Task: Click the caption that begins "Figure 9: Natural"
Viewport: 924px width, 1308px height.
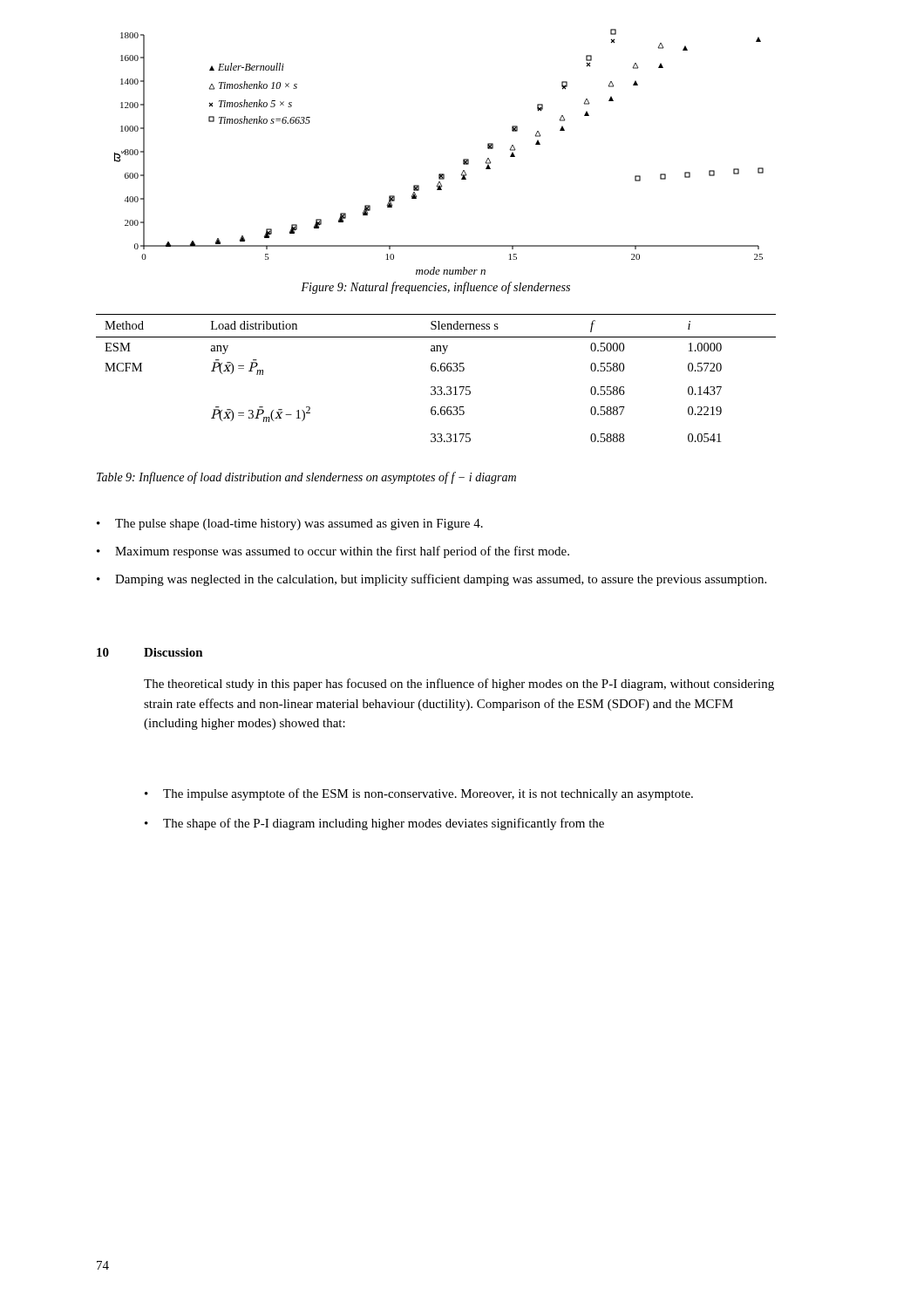Action: (x=436, y=287)
